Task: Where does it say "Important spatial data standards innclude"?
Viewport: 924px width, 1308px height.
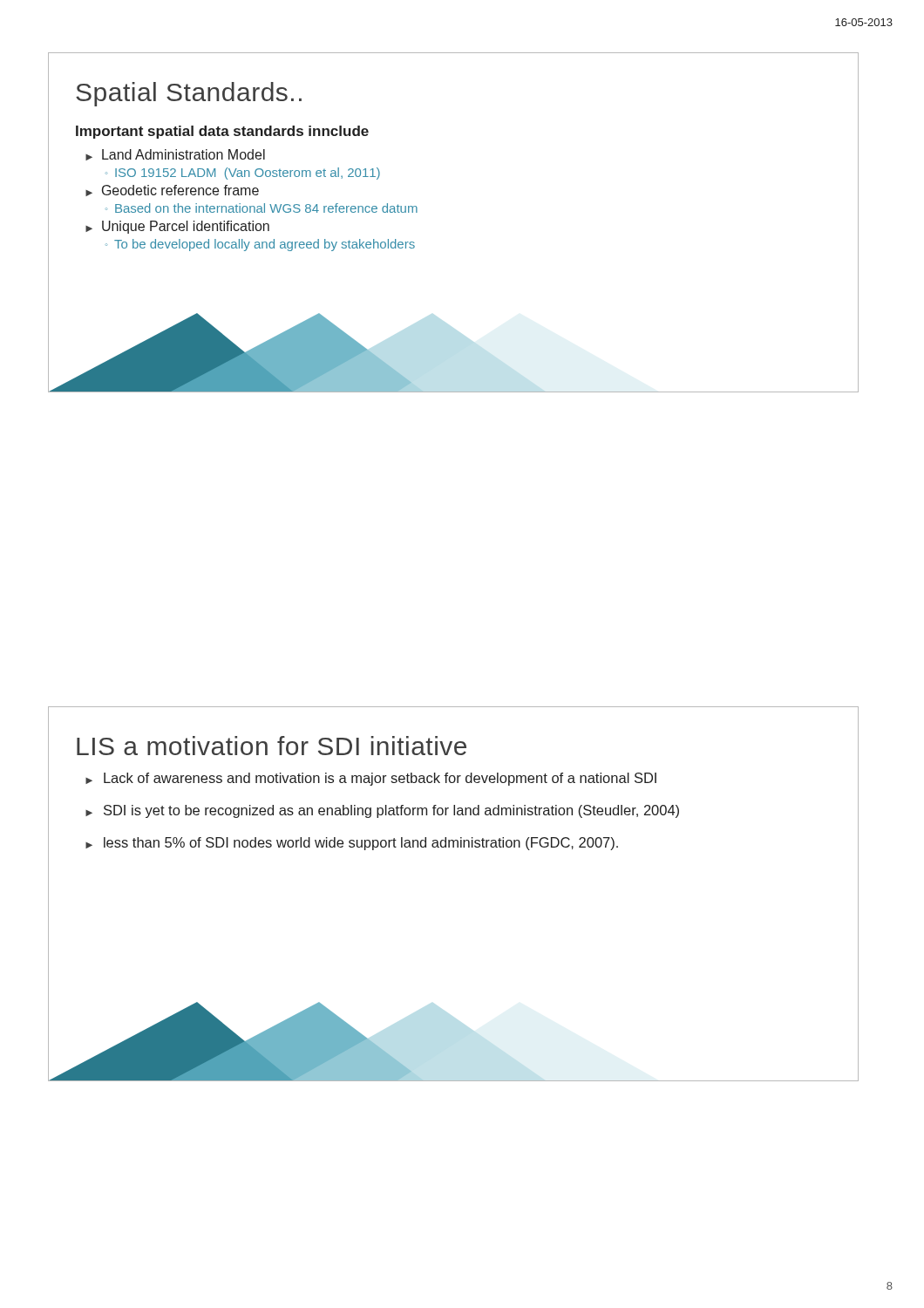Action: click(x=222, y=131)
